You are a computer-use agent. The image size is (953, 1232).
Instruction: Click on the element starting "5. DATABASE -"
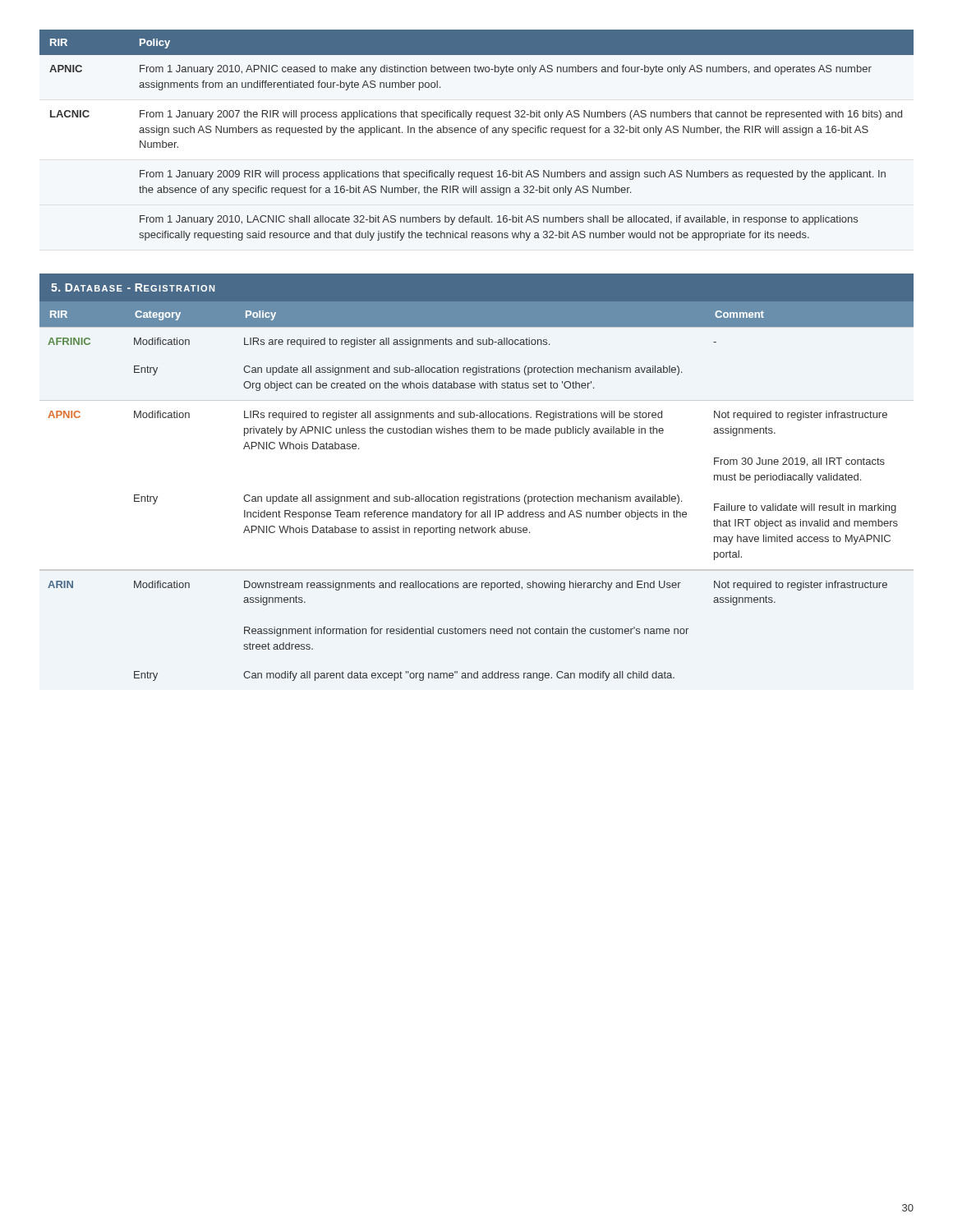pyautogui.click(x=134, y=287)
